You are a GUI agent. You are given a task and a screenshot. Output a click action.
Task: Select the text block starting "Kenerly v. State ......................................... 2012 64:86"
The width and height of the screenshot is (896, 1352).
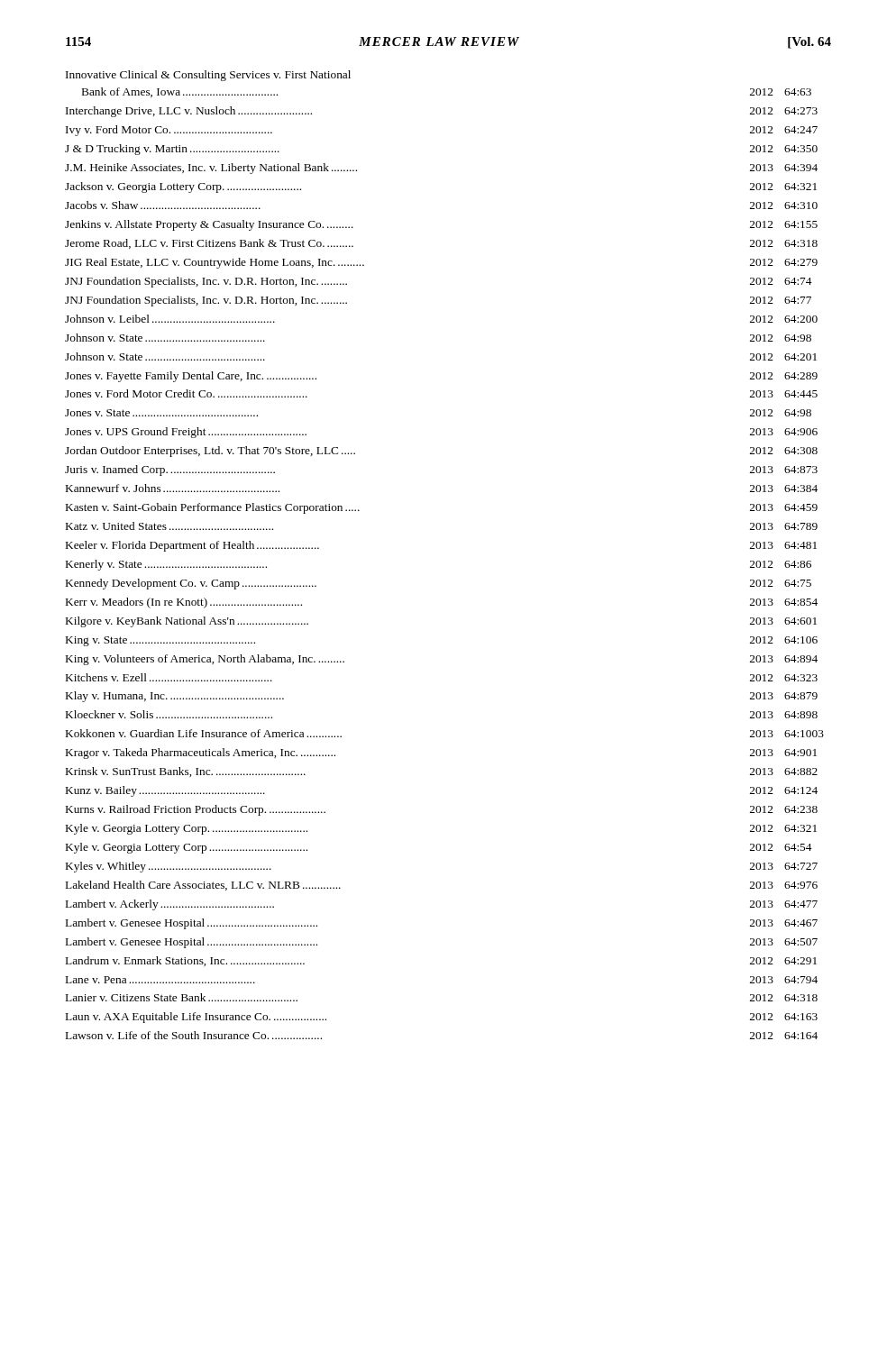click(133, 565)
